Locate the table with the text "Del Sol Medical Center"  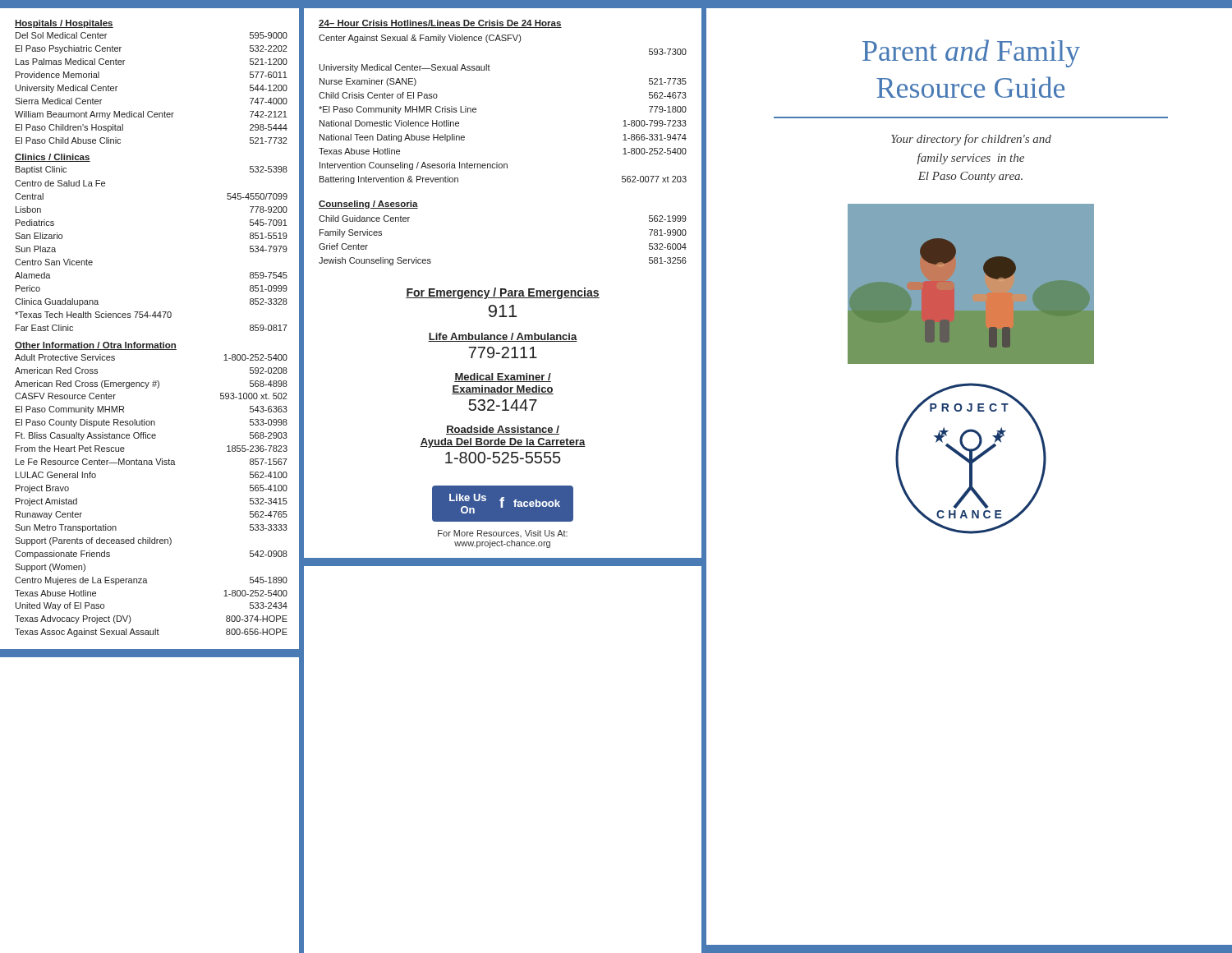[151, 329]
